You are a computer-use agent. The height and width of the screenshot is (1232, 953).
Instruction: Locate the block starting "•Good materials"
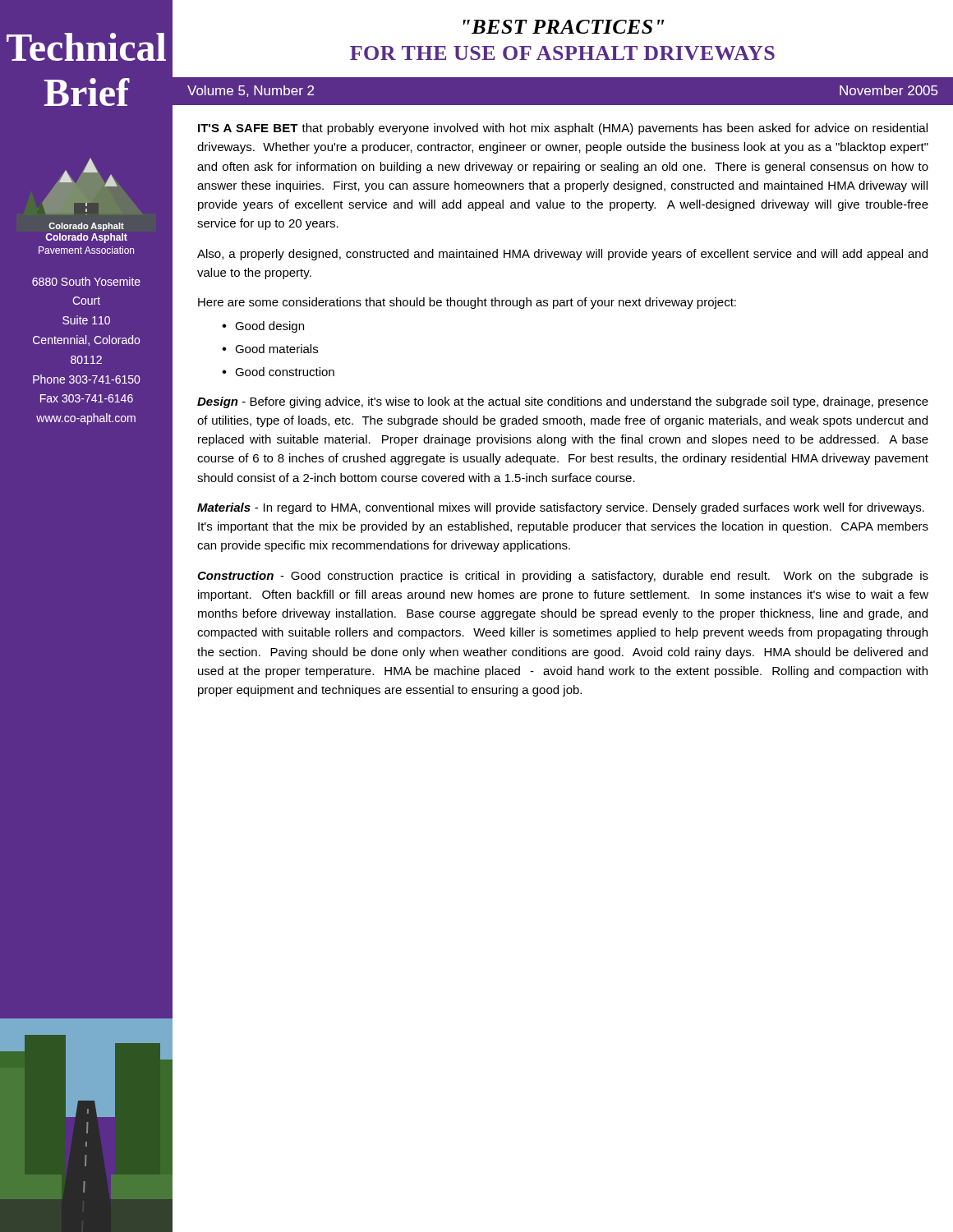click(270, 349)
